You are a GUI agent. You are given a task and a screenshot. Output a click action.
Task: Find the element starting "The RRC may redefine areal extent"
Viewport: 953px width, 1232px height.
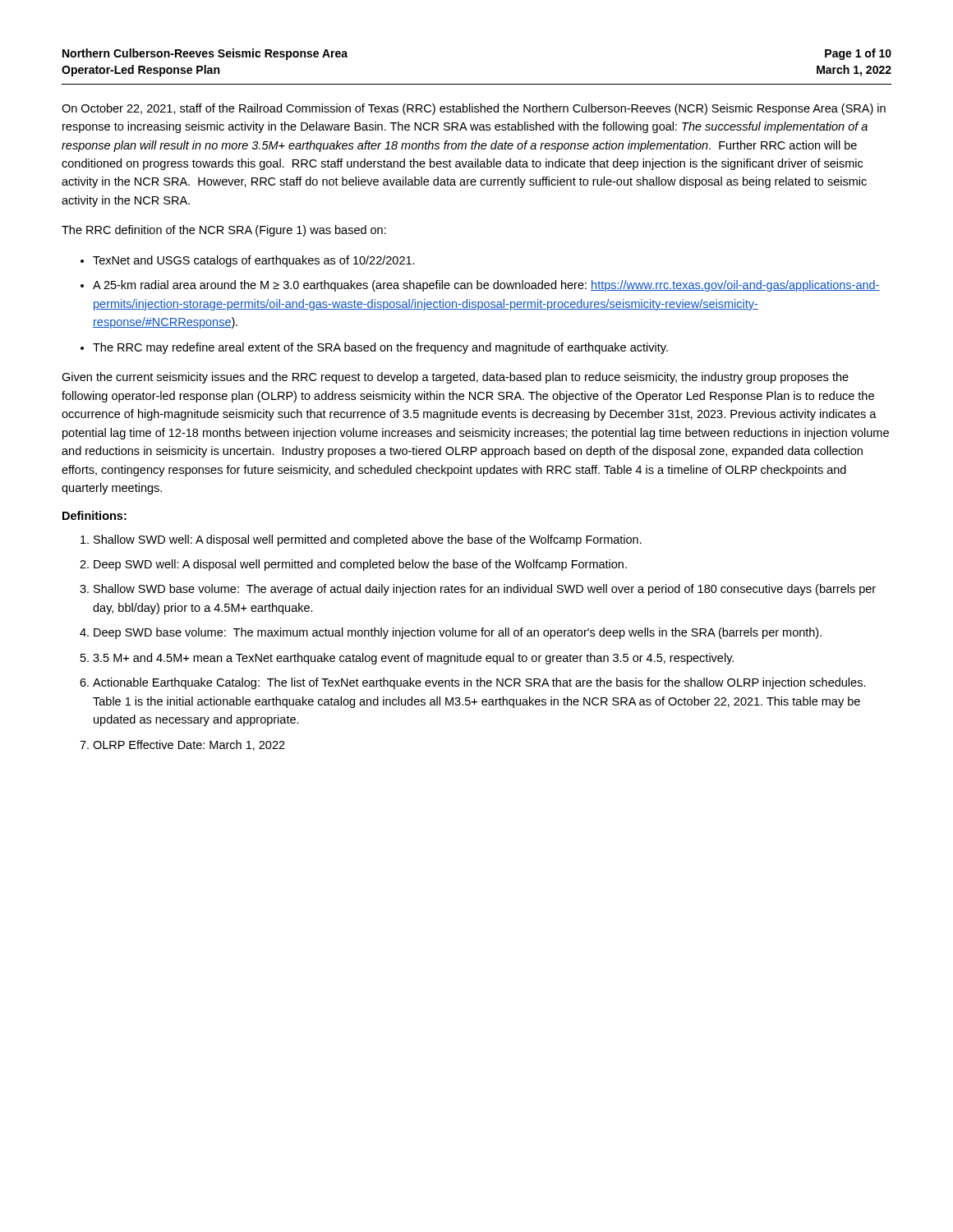coord(381,347)
